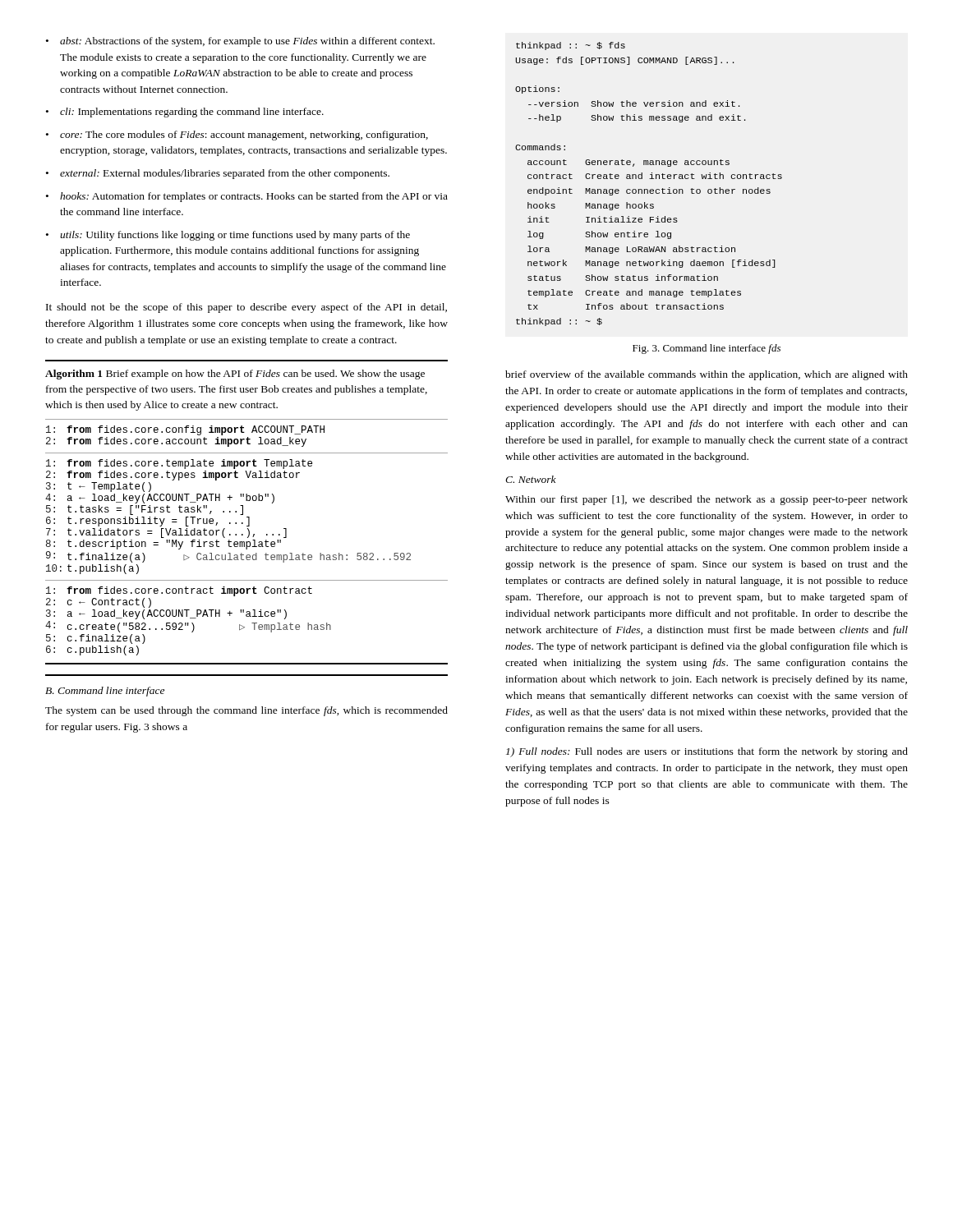Locate the screenshot
Viewport: 953px width, 1232px height.
coord(707,185)
